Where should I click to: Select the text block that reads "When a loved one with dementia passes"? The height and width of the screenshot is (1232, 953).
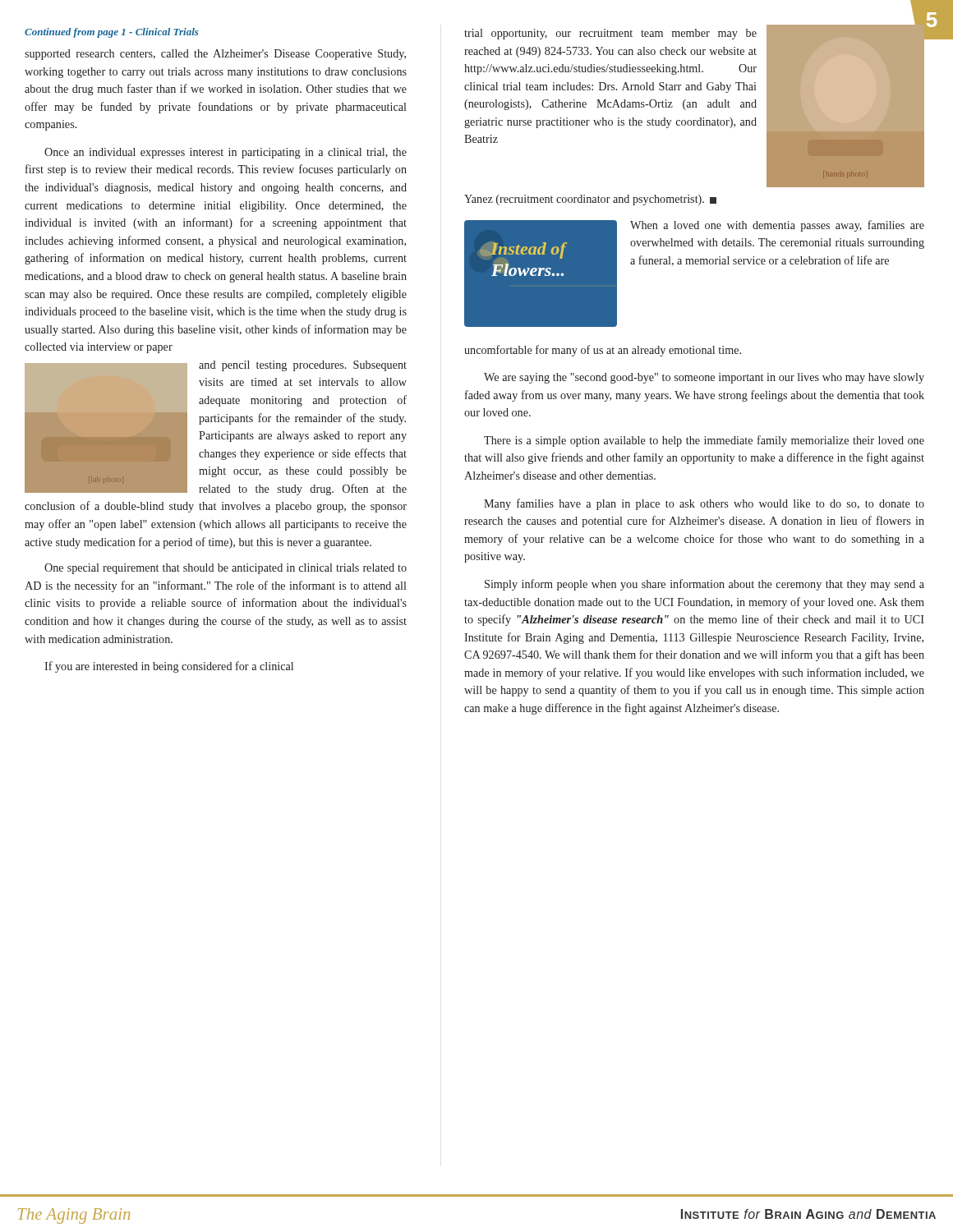coord(694,243)
